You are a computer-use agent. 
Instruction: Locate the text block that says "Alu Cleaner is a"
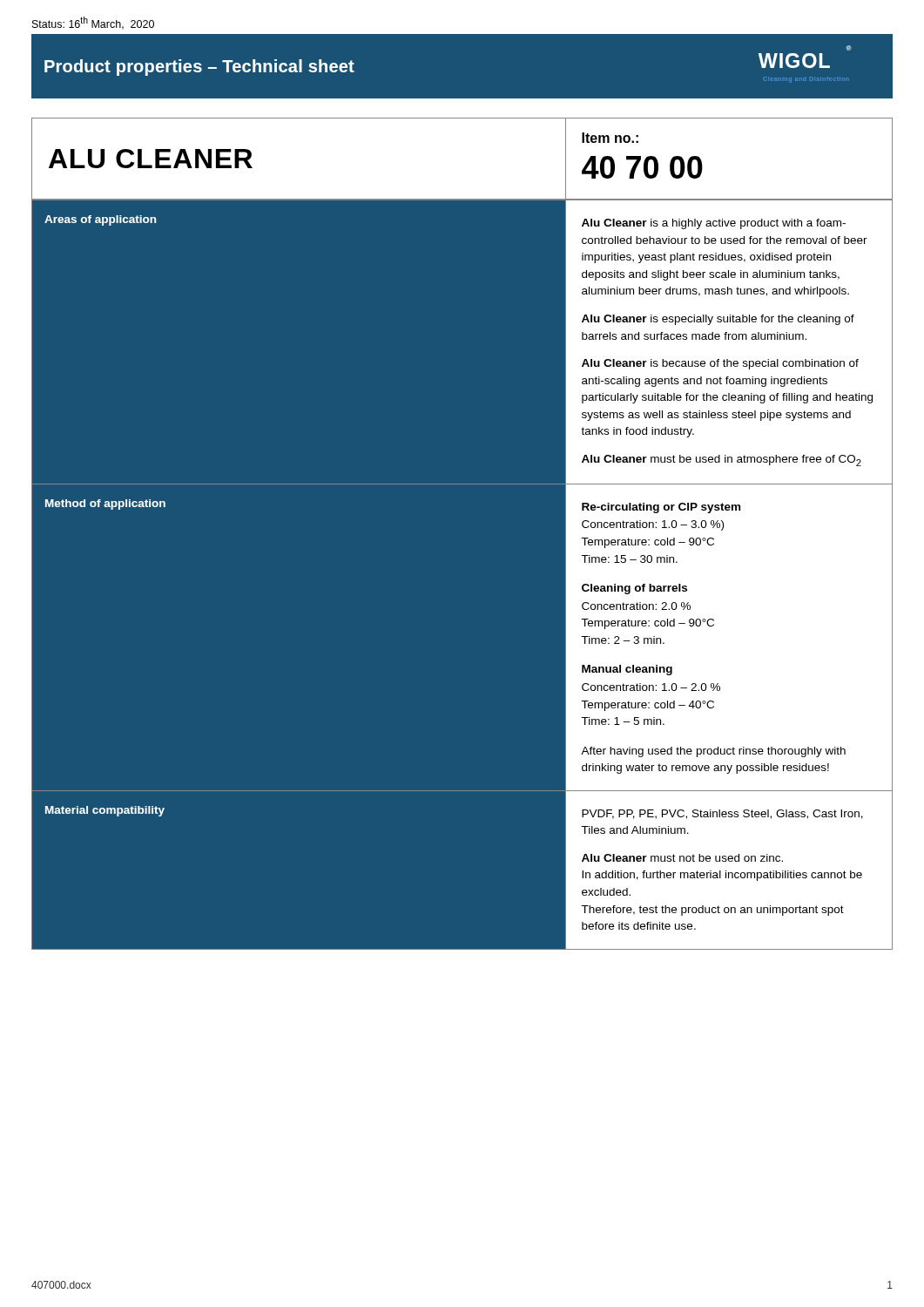tap(724, 257)
